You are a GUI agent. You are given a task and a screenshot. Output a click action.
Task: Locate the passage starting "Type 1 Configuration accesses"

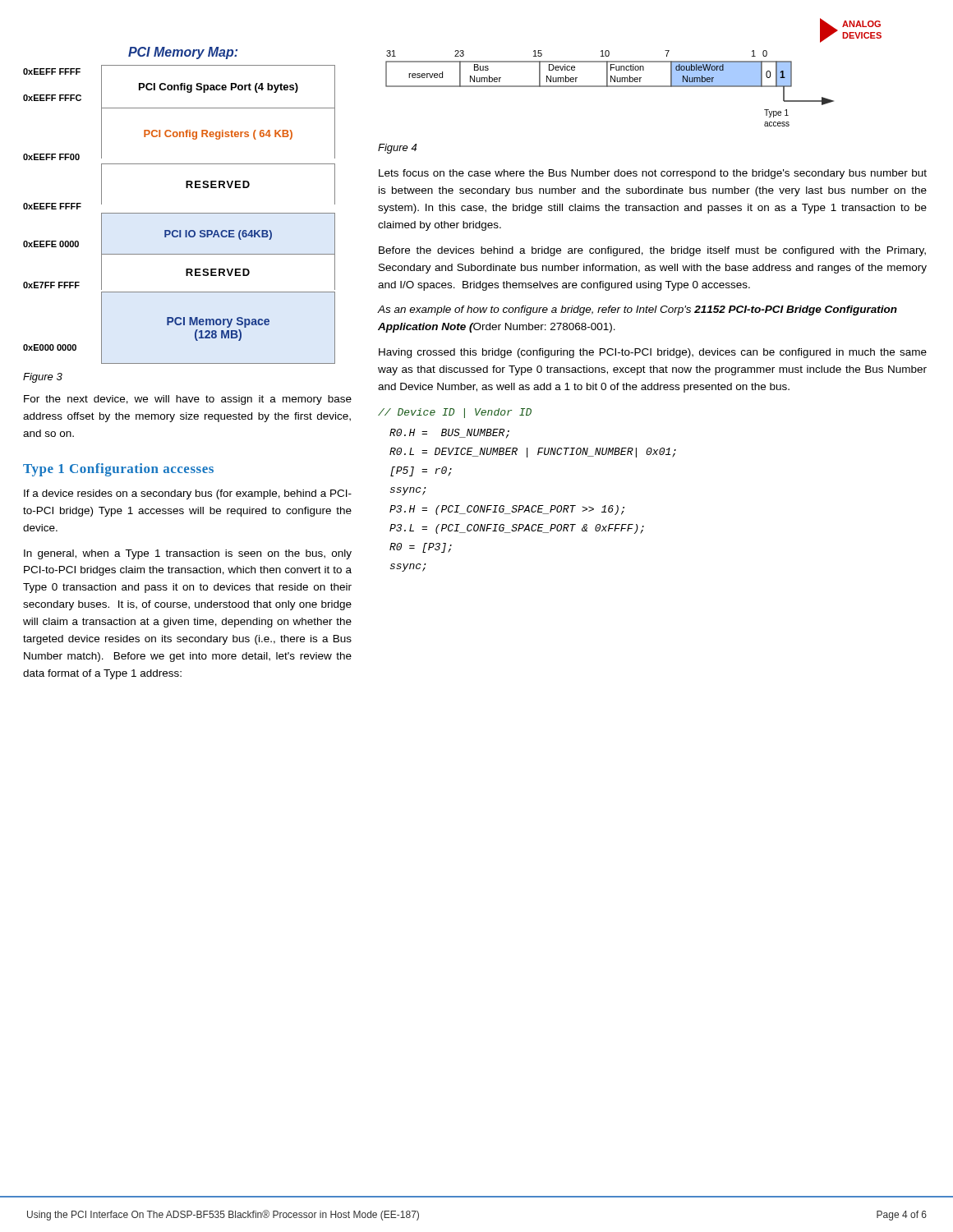pyautogui.click(x=119, y=468)
